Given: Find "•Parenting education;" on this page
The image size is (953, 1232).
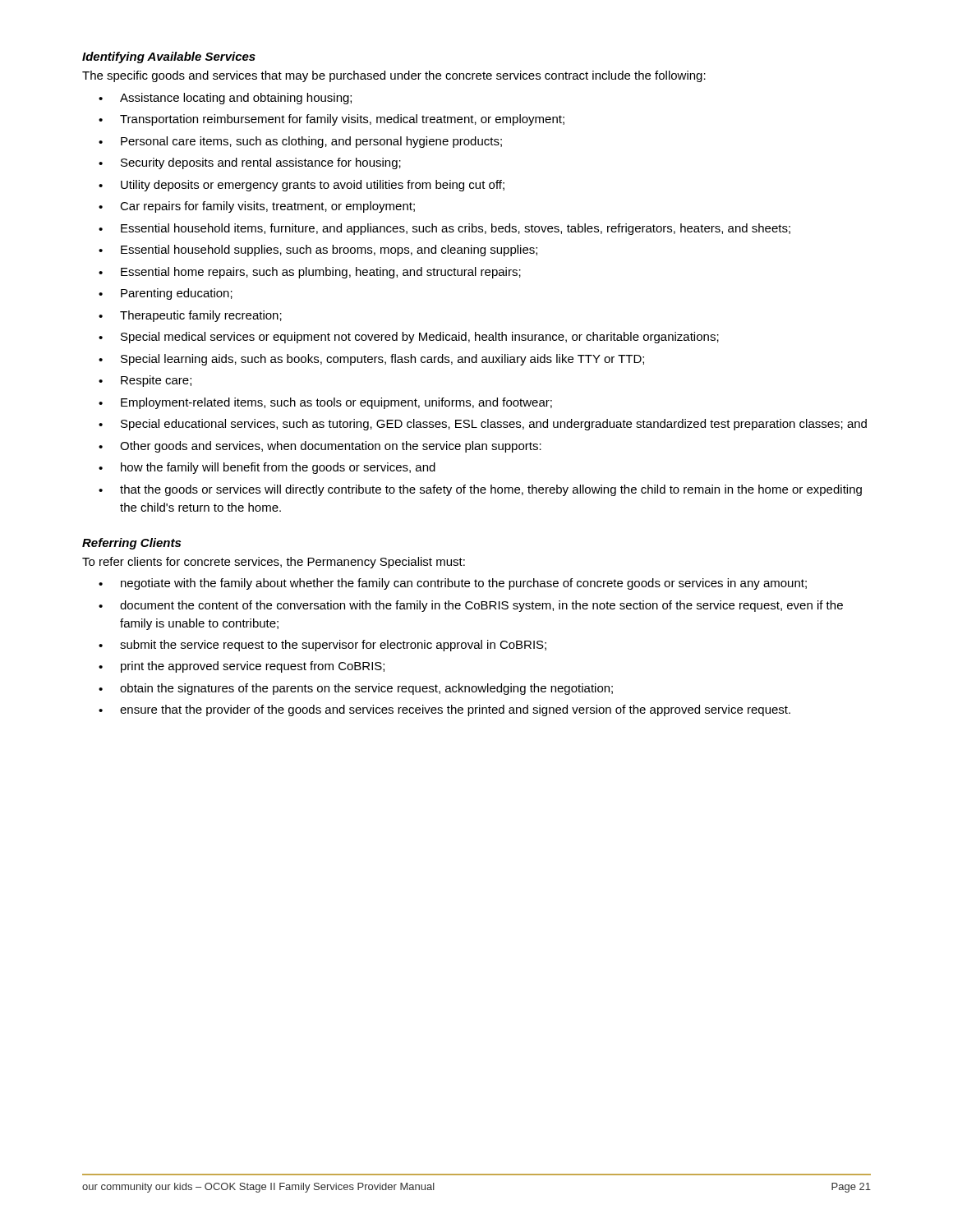Looking at the screenshot, I should 166,294.
